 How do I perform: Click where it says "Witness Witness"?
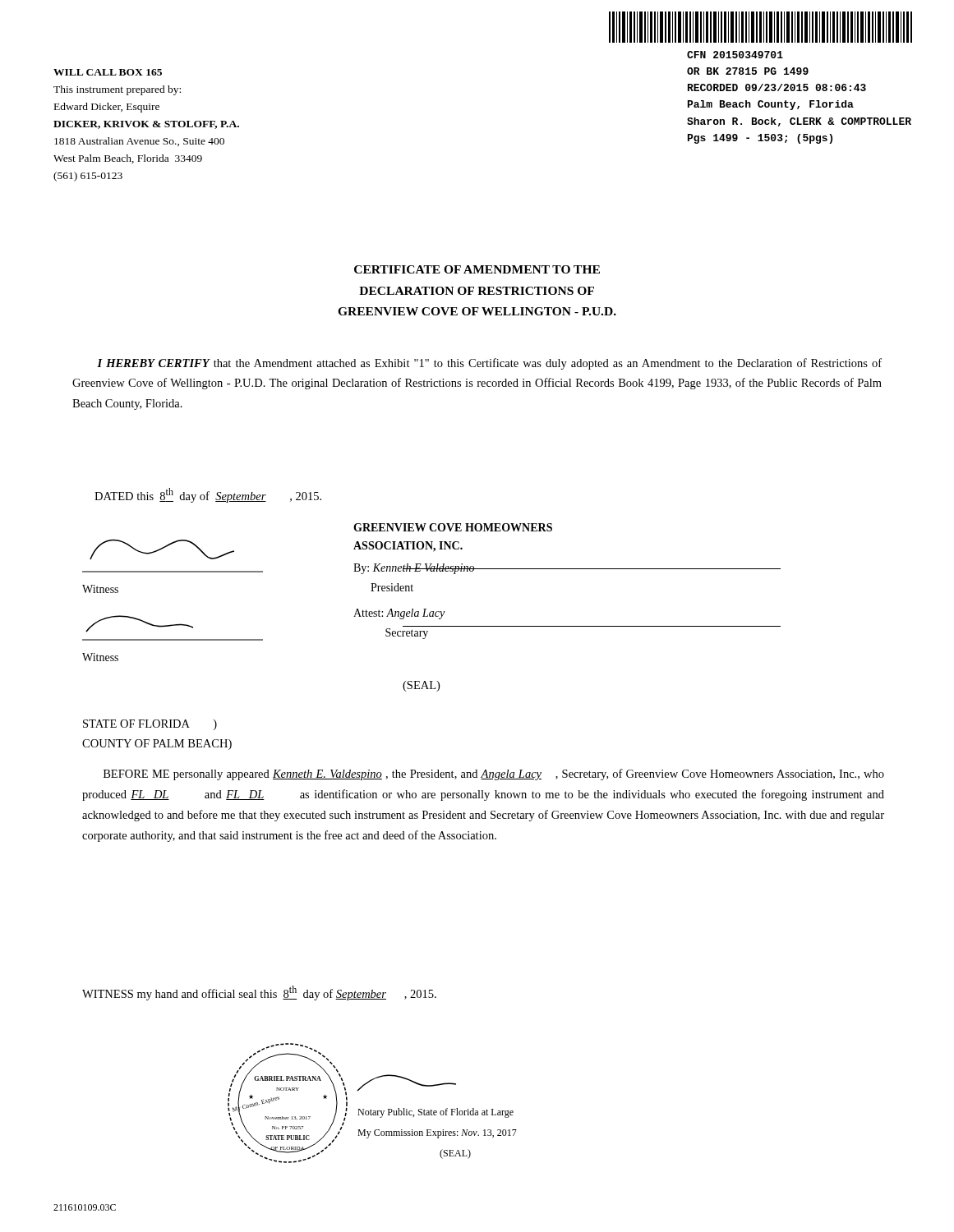tap(162, 549)
